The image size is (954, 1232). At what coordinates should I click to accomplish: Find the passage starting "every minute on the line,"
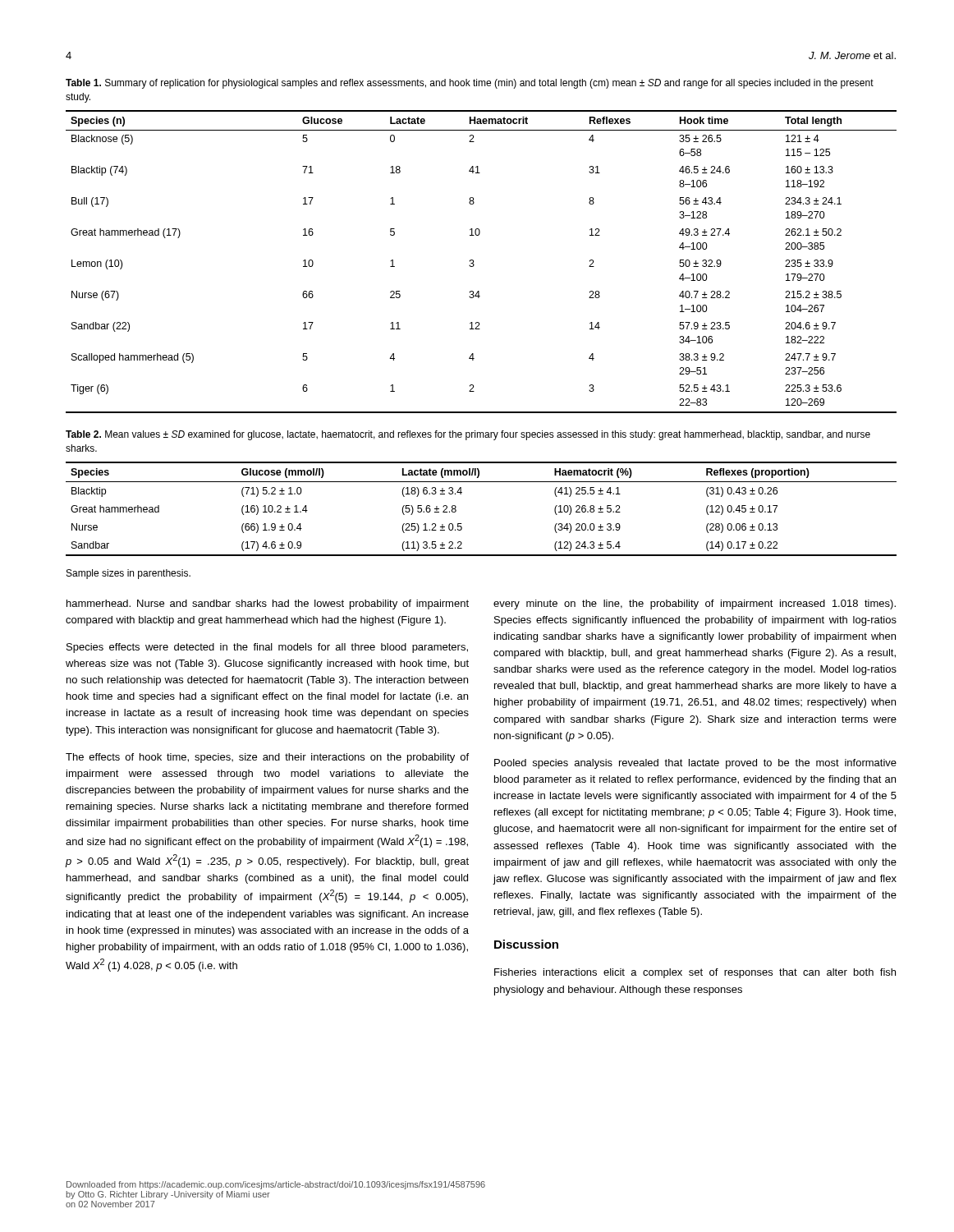pos(695,796)
